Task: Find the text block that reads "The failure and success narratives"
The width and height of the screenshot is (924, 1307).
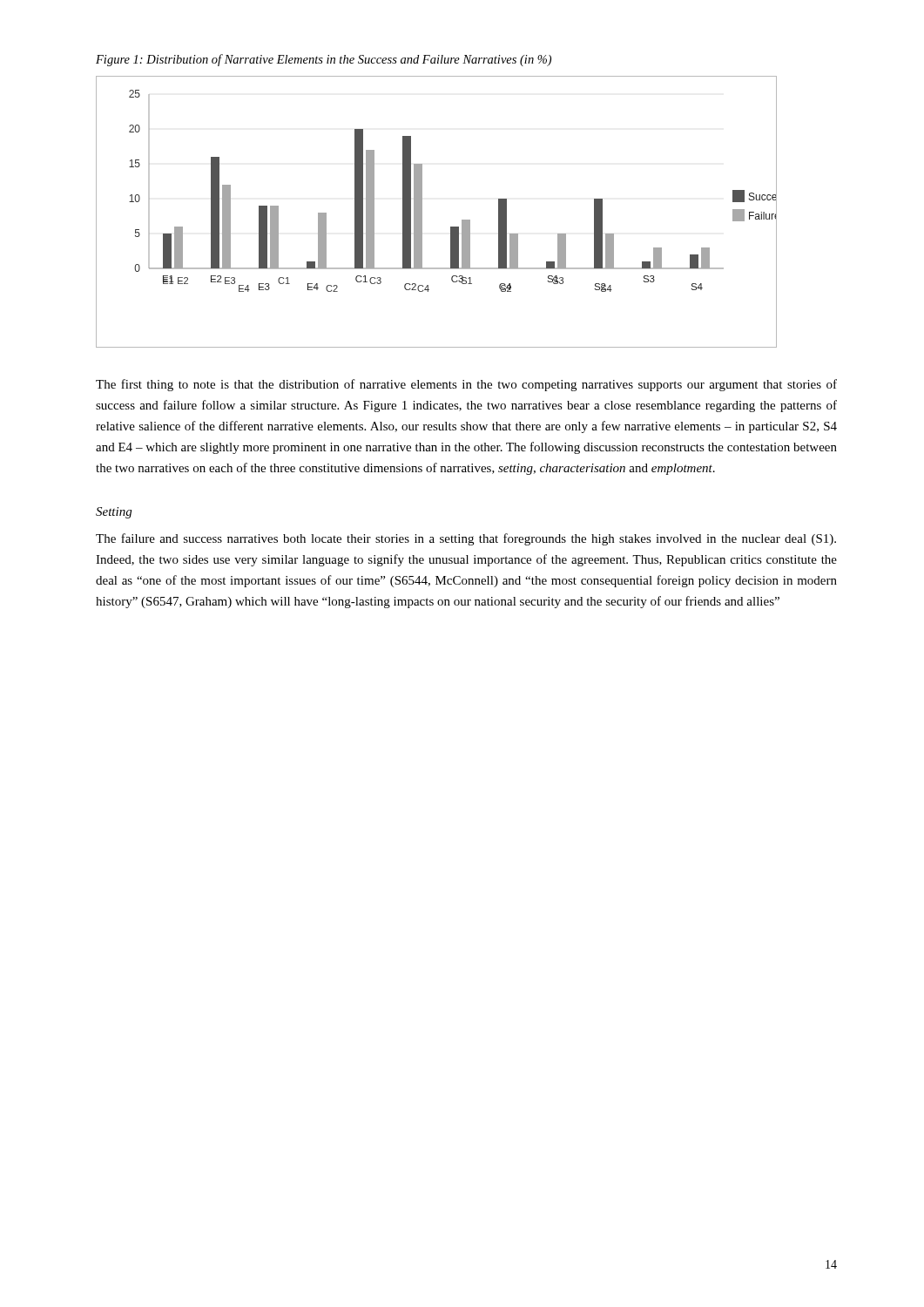Action: (x=466, y=570)
